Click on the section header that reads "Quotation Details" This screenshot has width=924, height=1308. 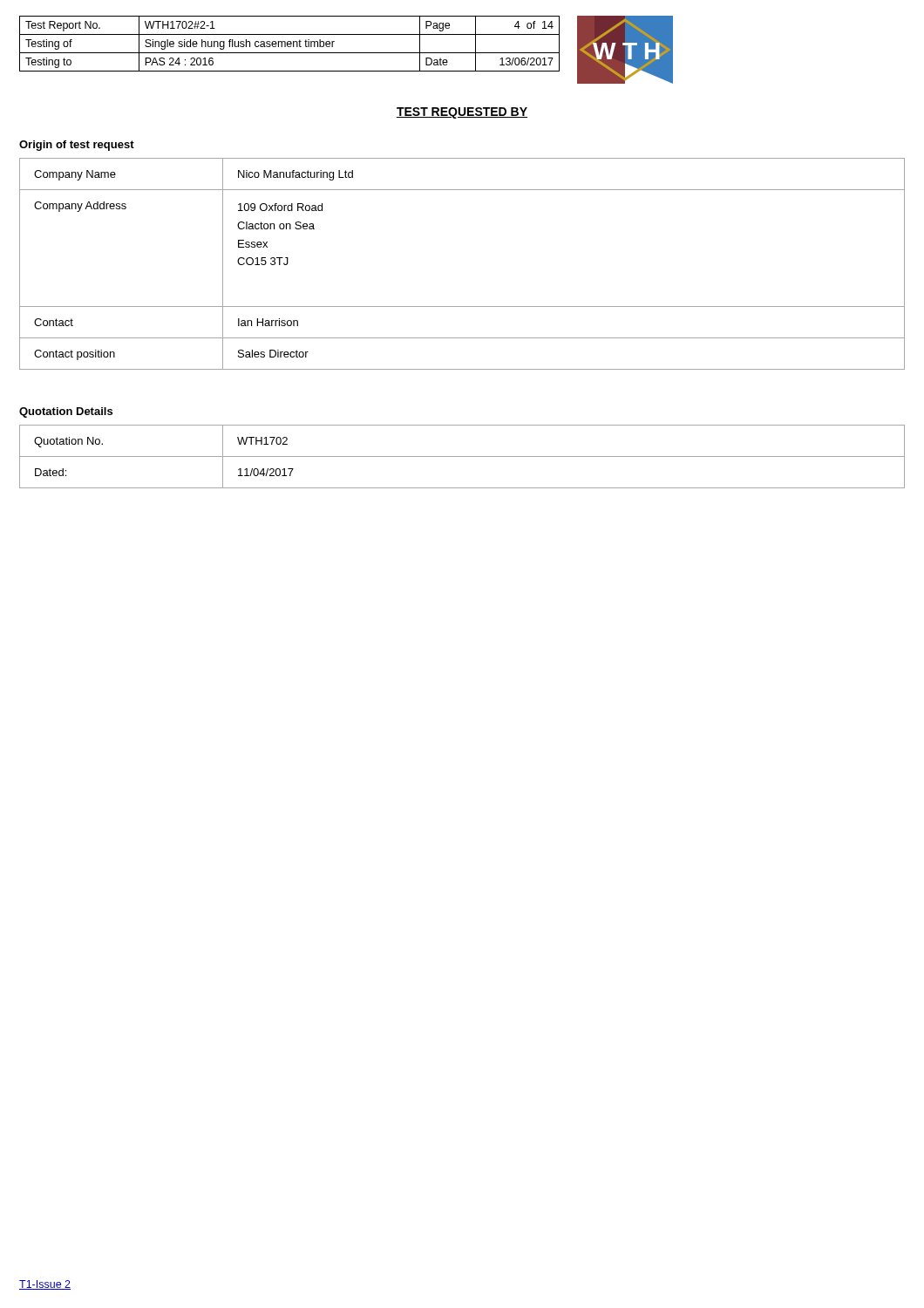[x=66, y=411]
